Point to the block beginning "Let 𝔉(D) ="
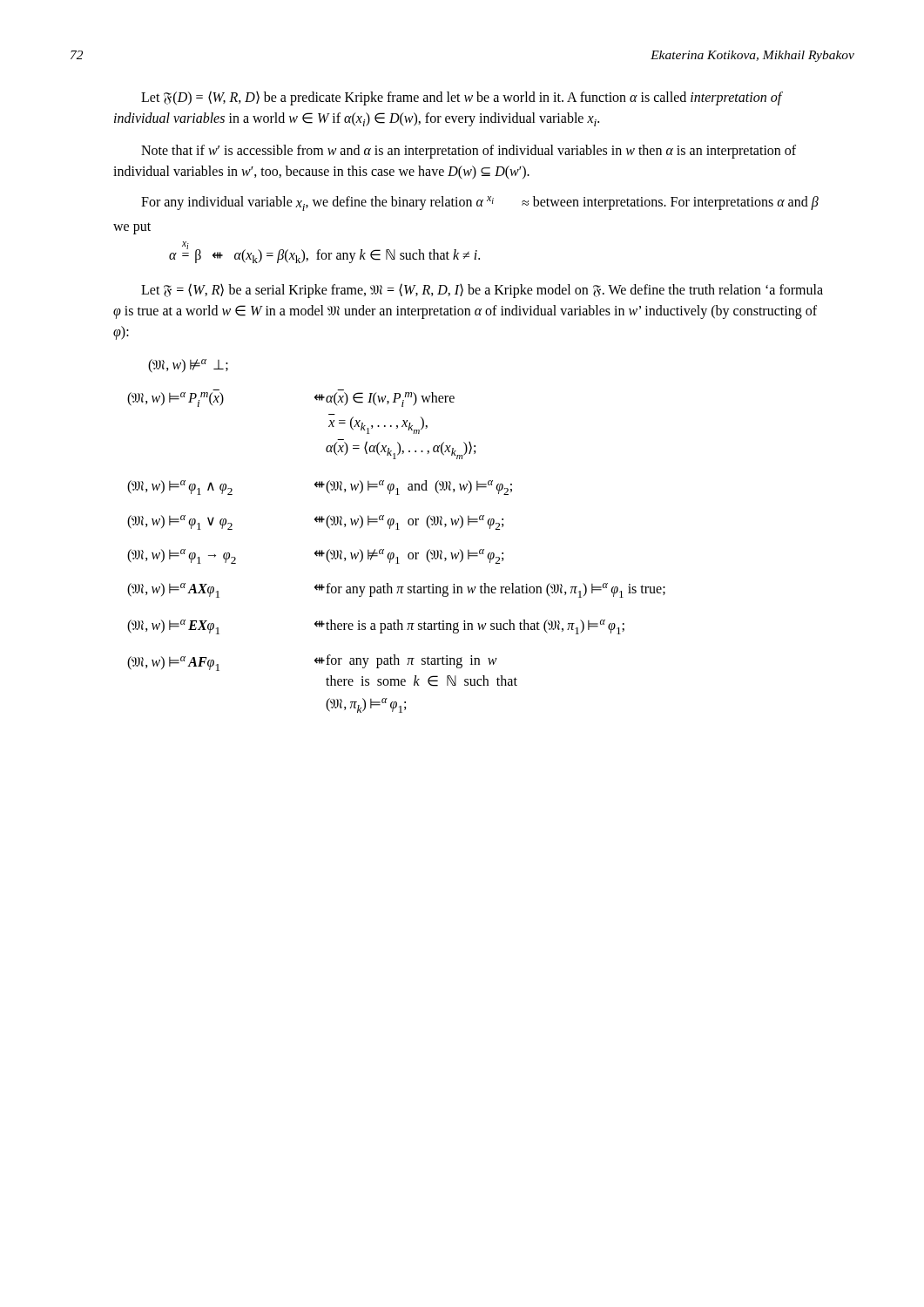 (x=447, y=109)
